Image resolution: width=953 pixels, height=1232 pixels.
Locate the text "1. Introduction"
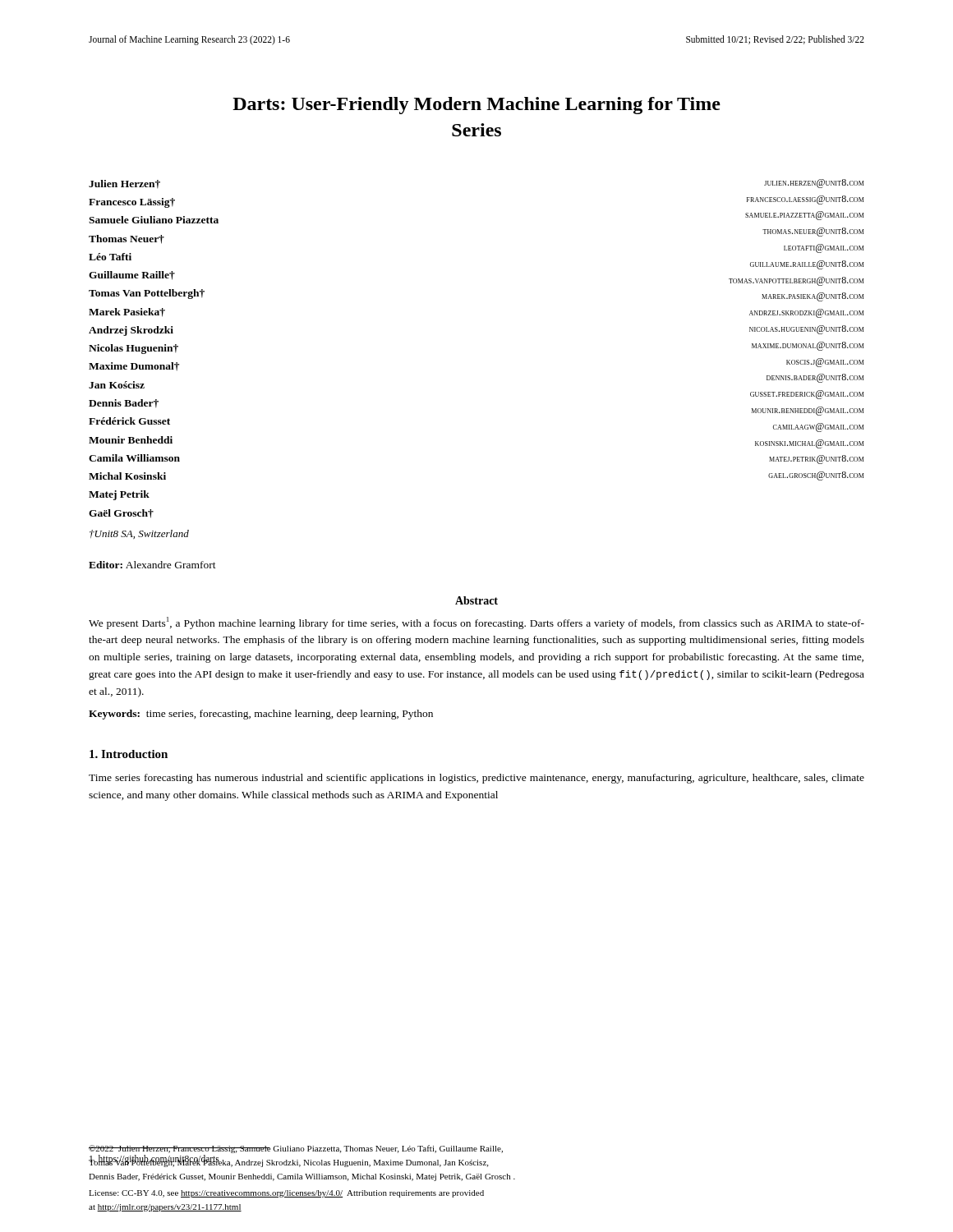pyautogui.click(x=128, y=754)
